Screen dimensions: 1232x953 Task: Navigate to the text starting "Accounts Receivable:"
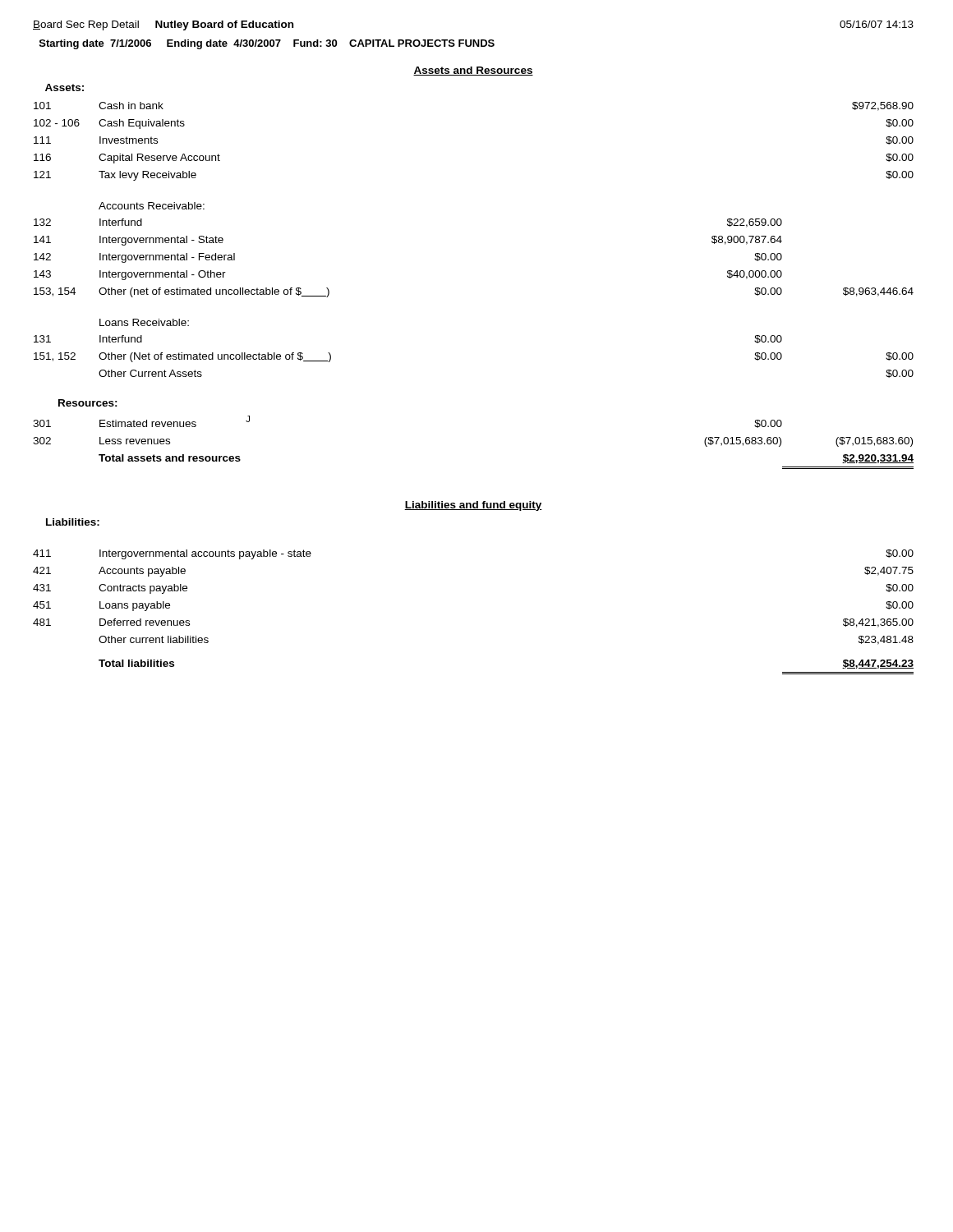point(152,206)
